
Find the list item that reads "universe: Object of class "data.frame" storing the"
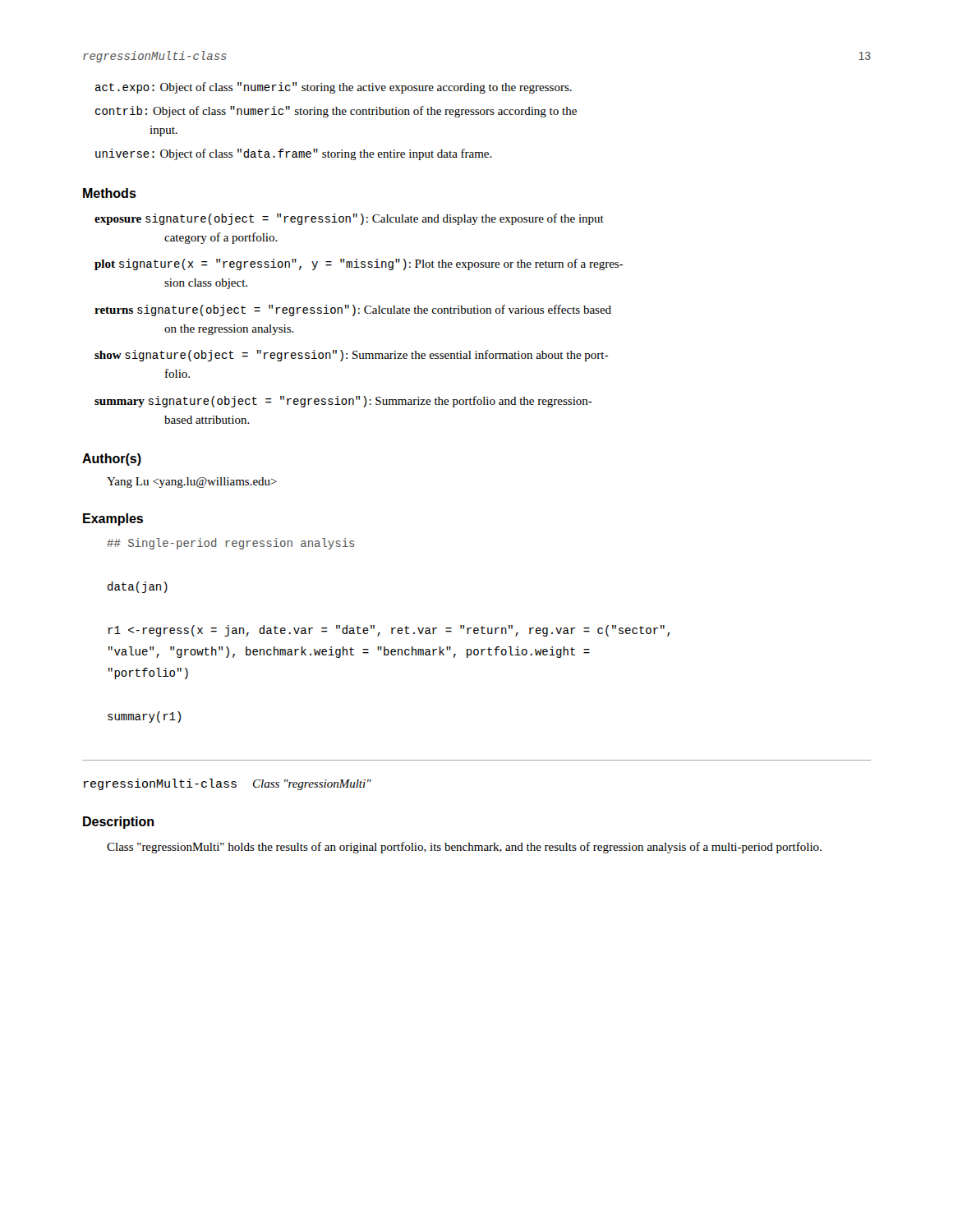point(287,154)
